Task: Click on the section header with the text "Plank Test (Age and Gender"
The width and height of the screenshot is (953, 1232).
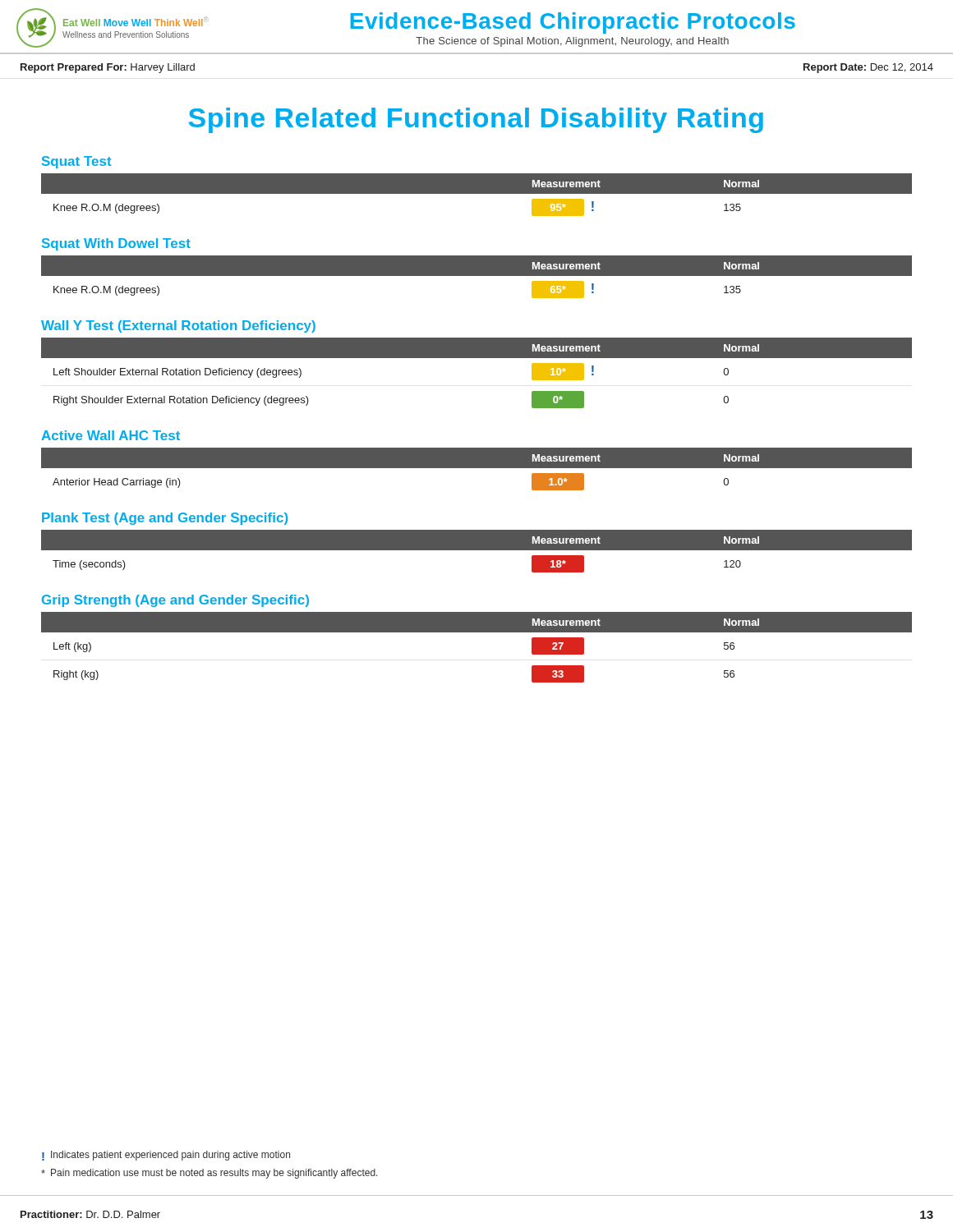Action: coord(165,518)
